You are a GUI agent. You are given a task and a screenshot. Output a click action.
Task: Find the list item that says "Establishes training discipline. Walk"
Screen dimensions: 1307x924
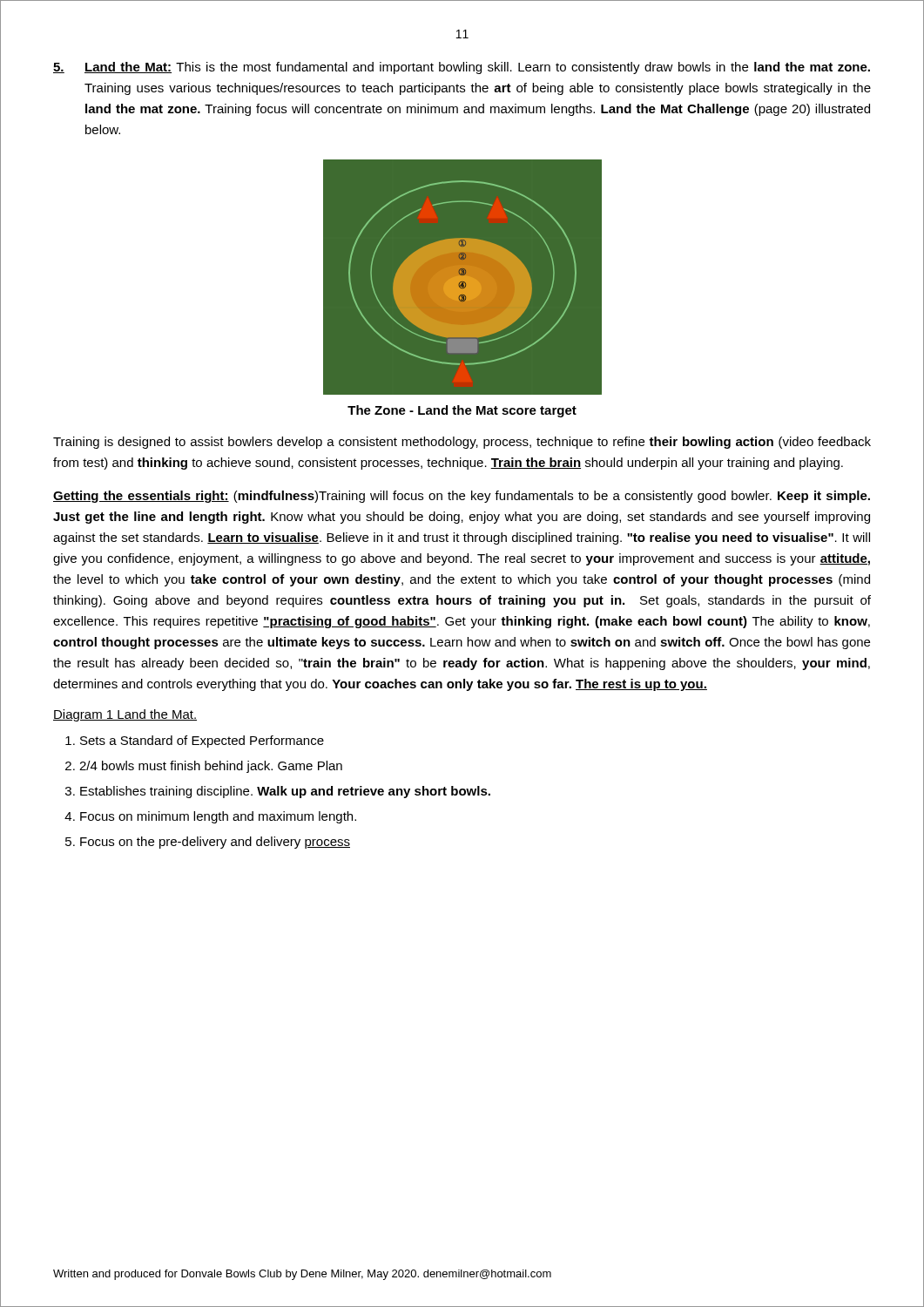(x=285, y=791)
